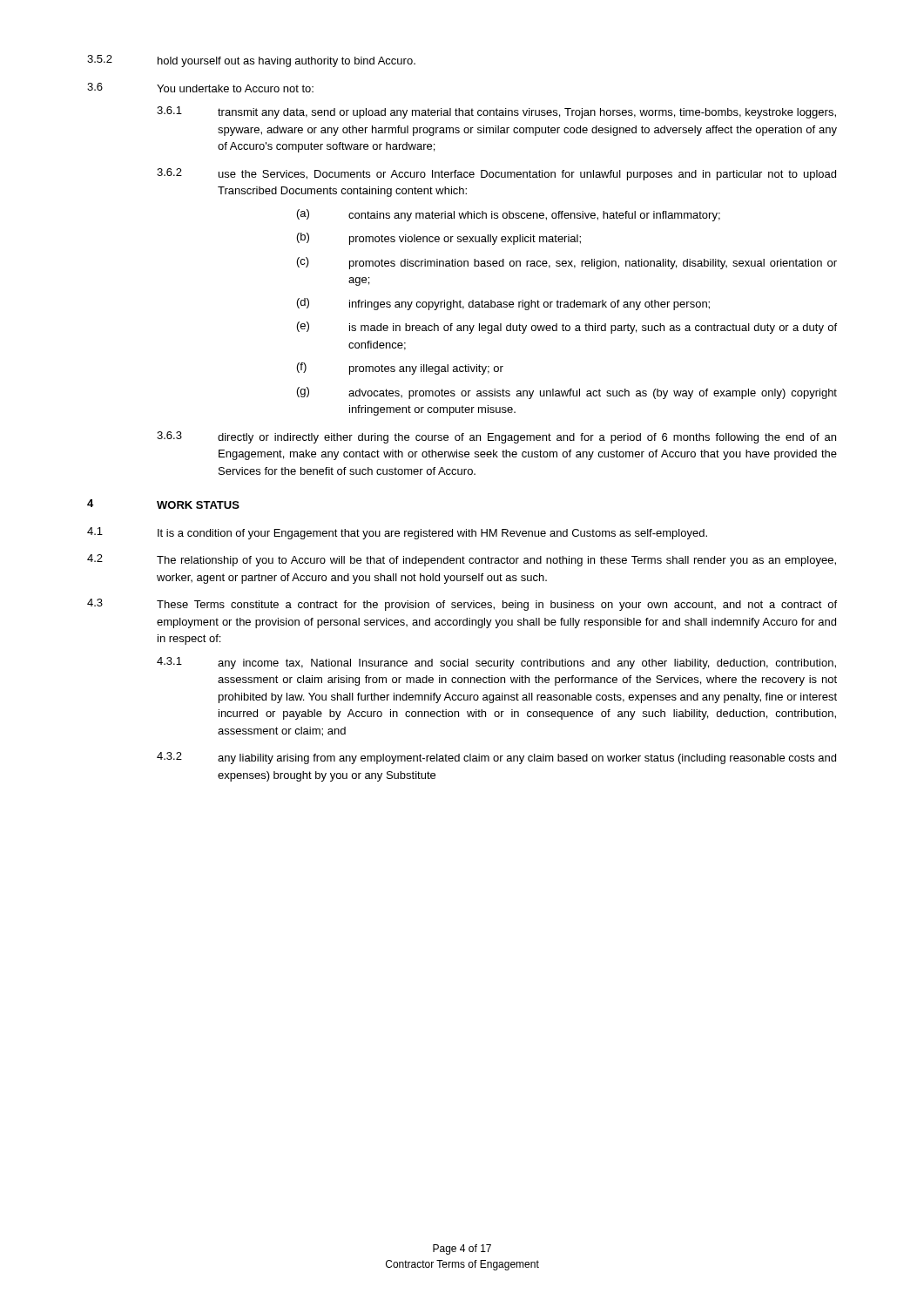Navigate to the text block starting "3.6.1 transmit any data,"
924x1307 pixels.
point(497,129)
